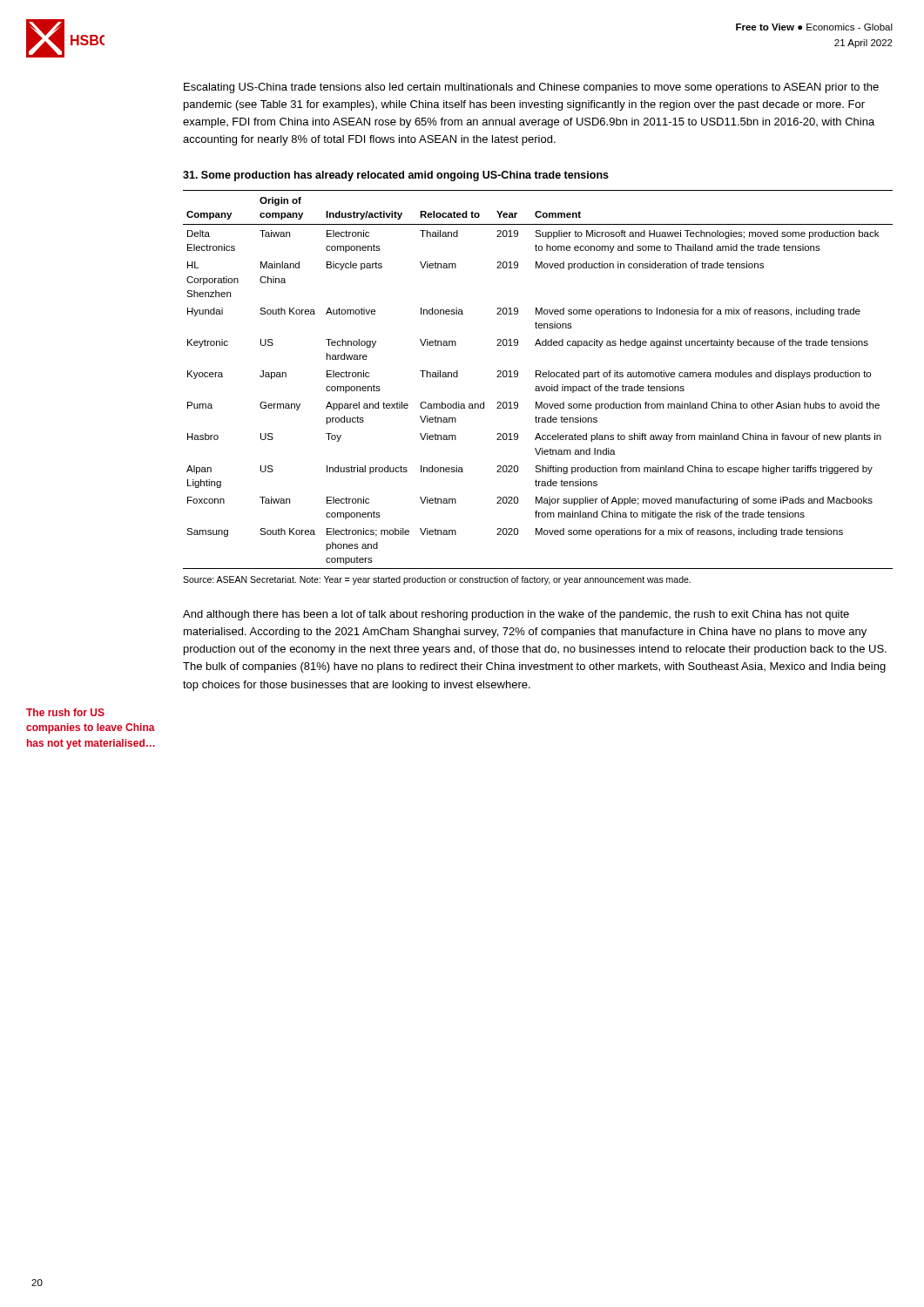Click on the text block containing "Escalating US-China trade tensions also led certain"

click(531, 113)
